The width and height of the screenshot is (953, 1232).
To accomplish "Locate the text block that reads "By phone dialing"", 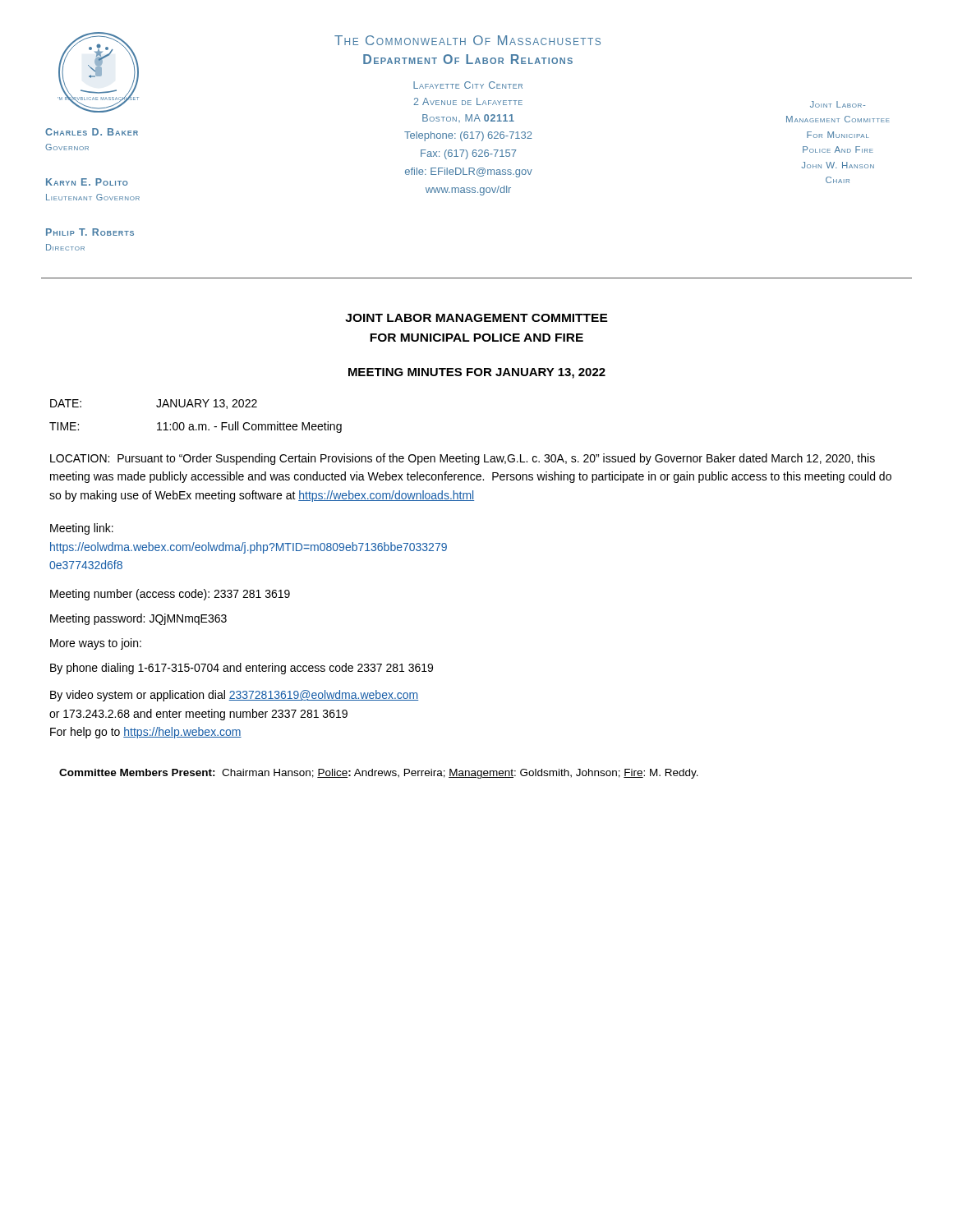I will (x=241, y=668).
